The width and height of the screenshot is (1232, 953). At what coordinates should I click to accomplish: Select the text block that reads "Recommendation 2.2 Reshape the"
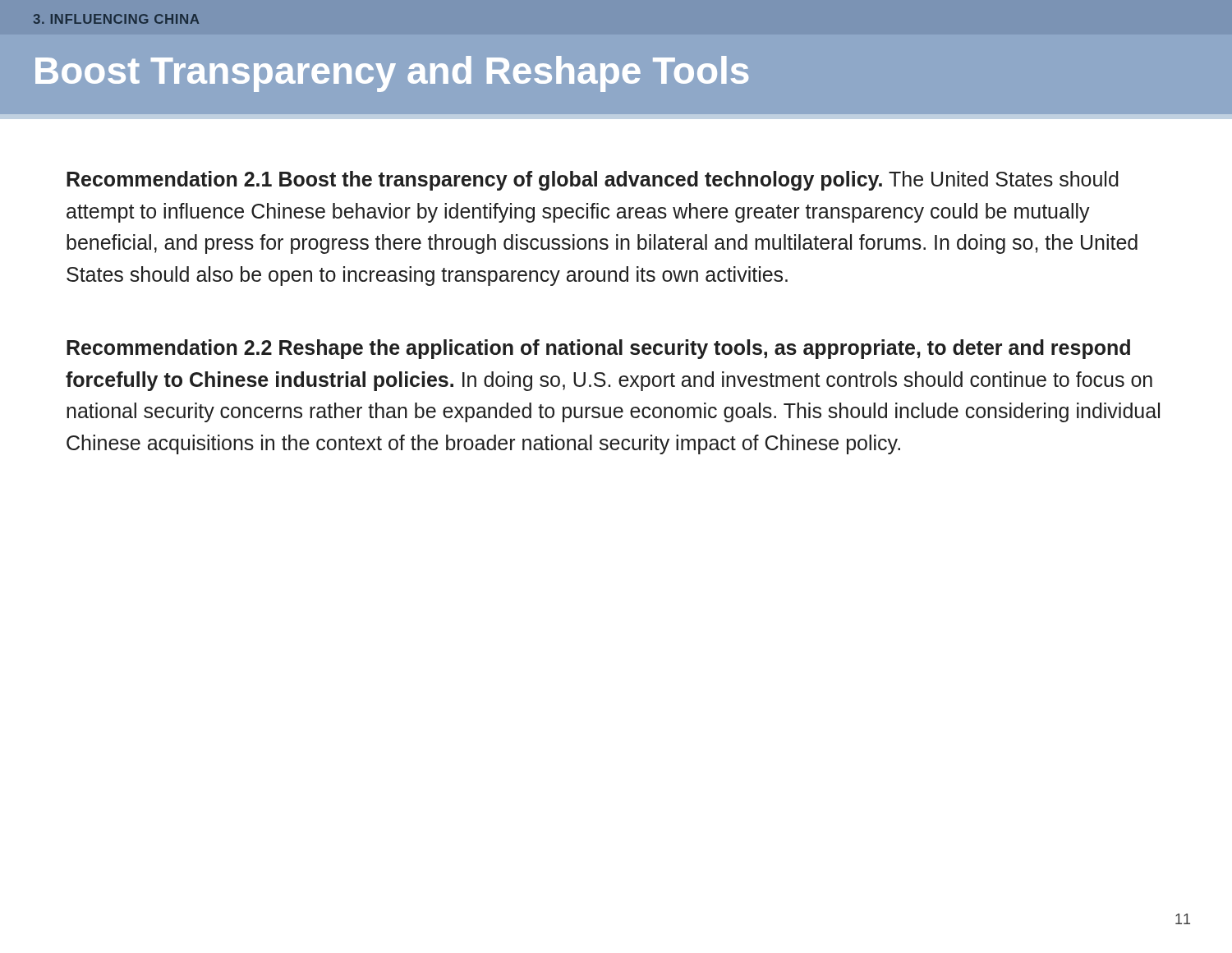click(x=616, y=395)
